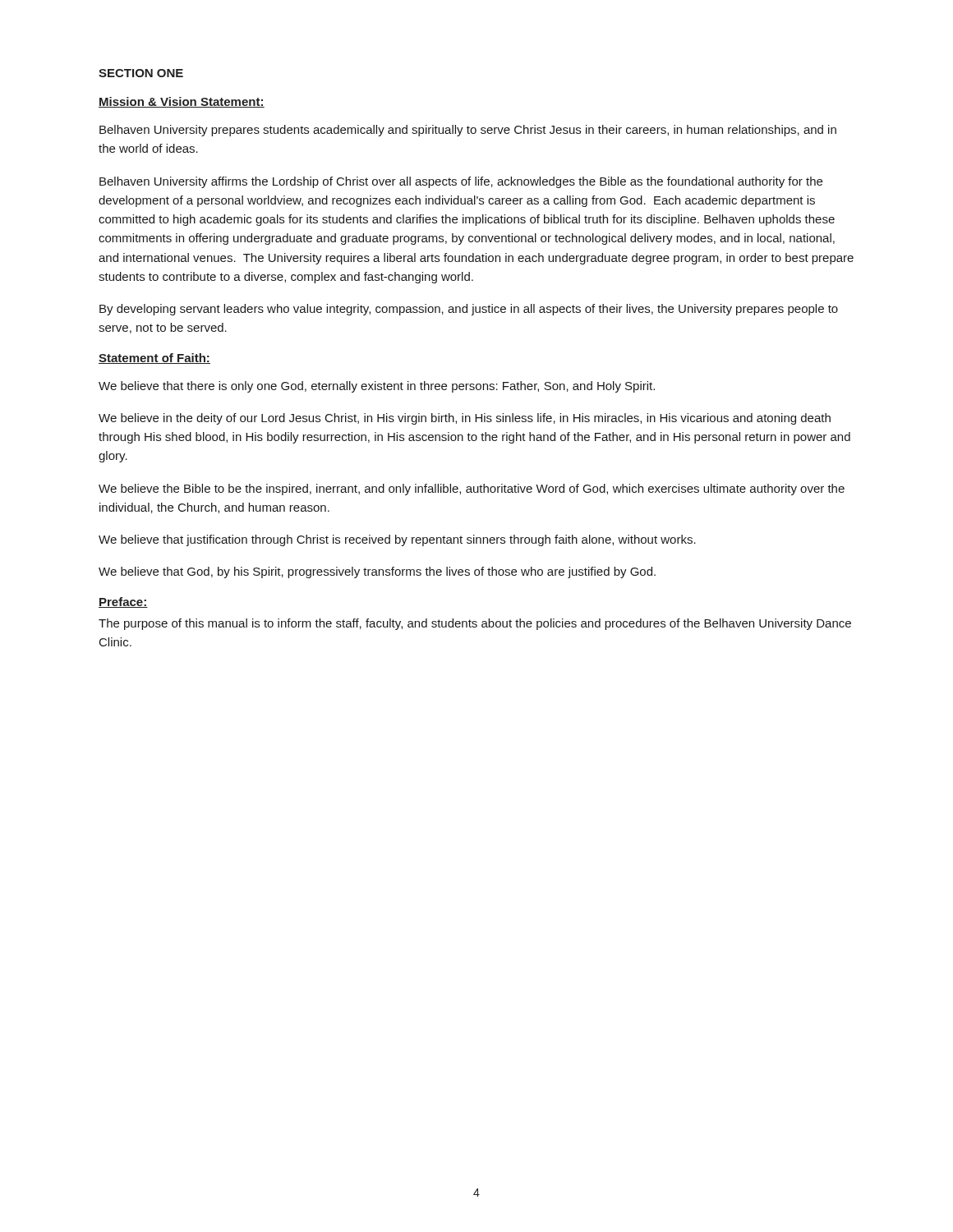Find the text block that says "We believe the Bible to be the inspired,"
Viewport: 953px width, 1232px height.
pos(472,497)
